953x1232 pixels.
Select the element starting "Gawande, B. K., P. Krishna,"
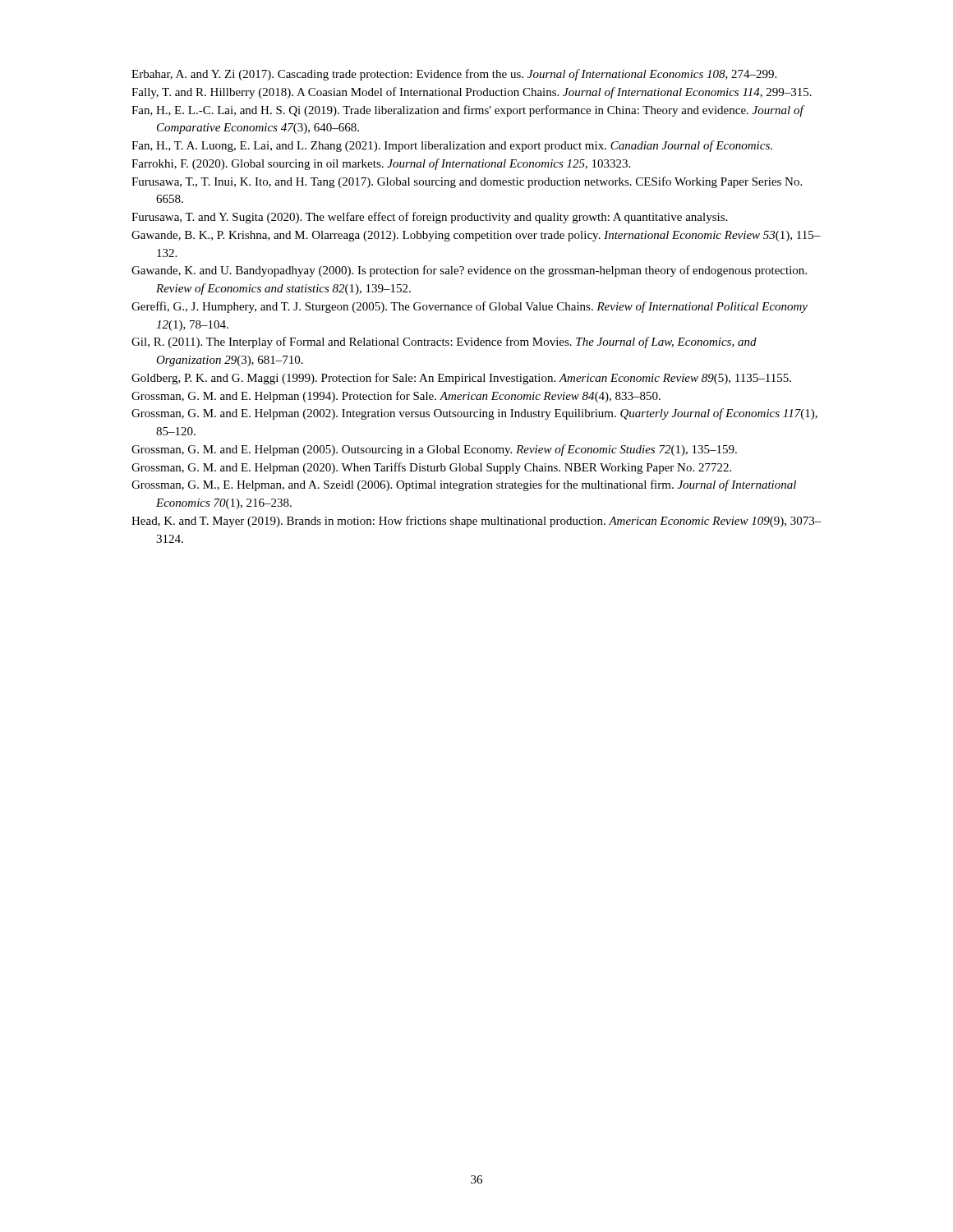point(476,244)
